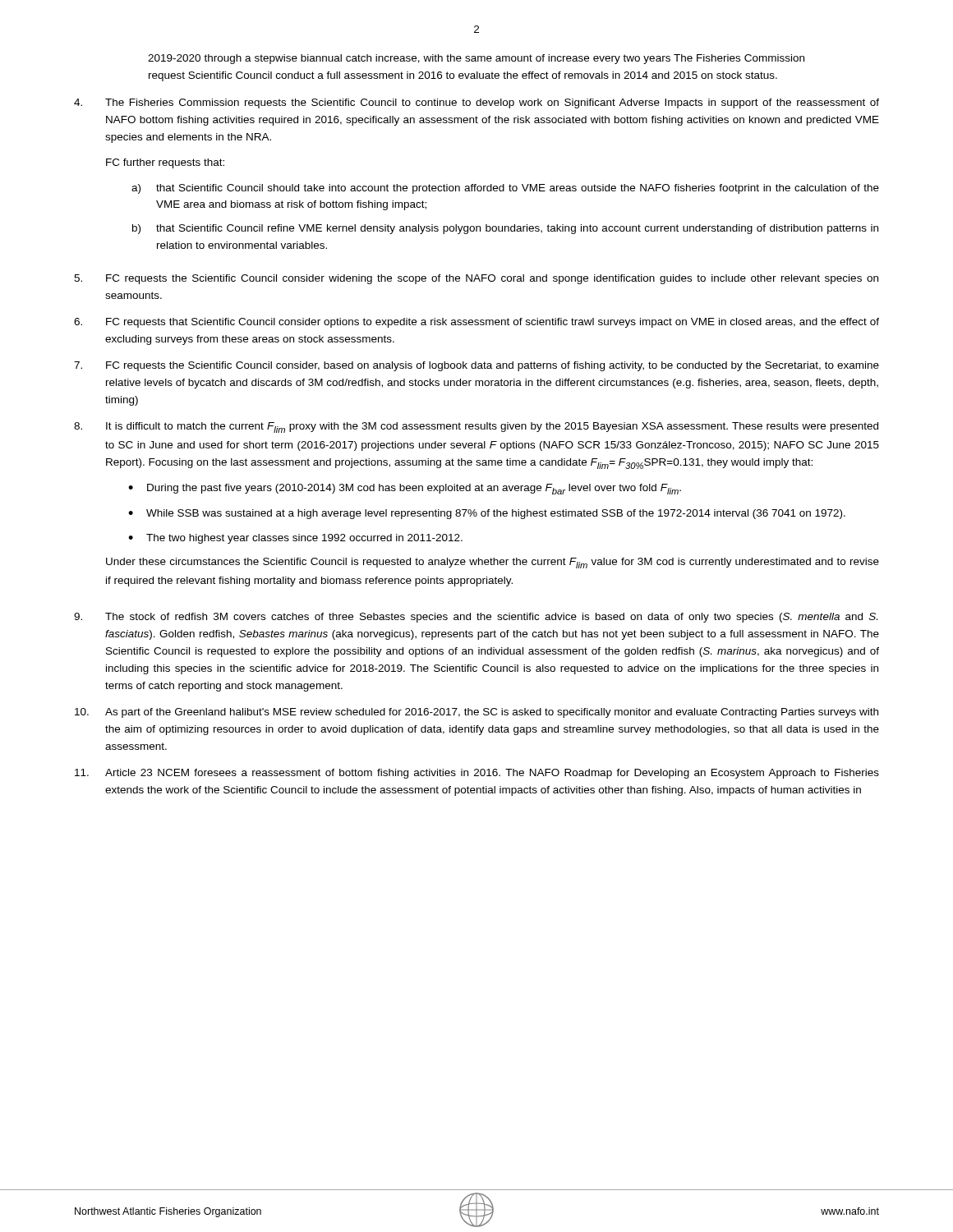Select the region starting "8. It is"

tap(476, 509)
